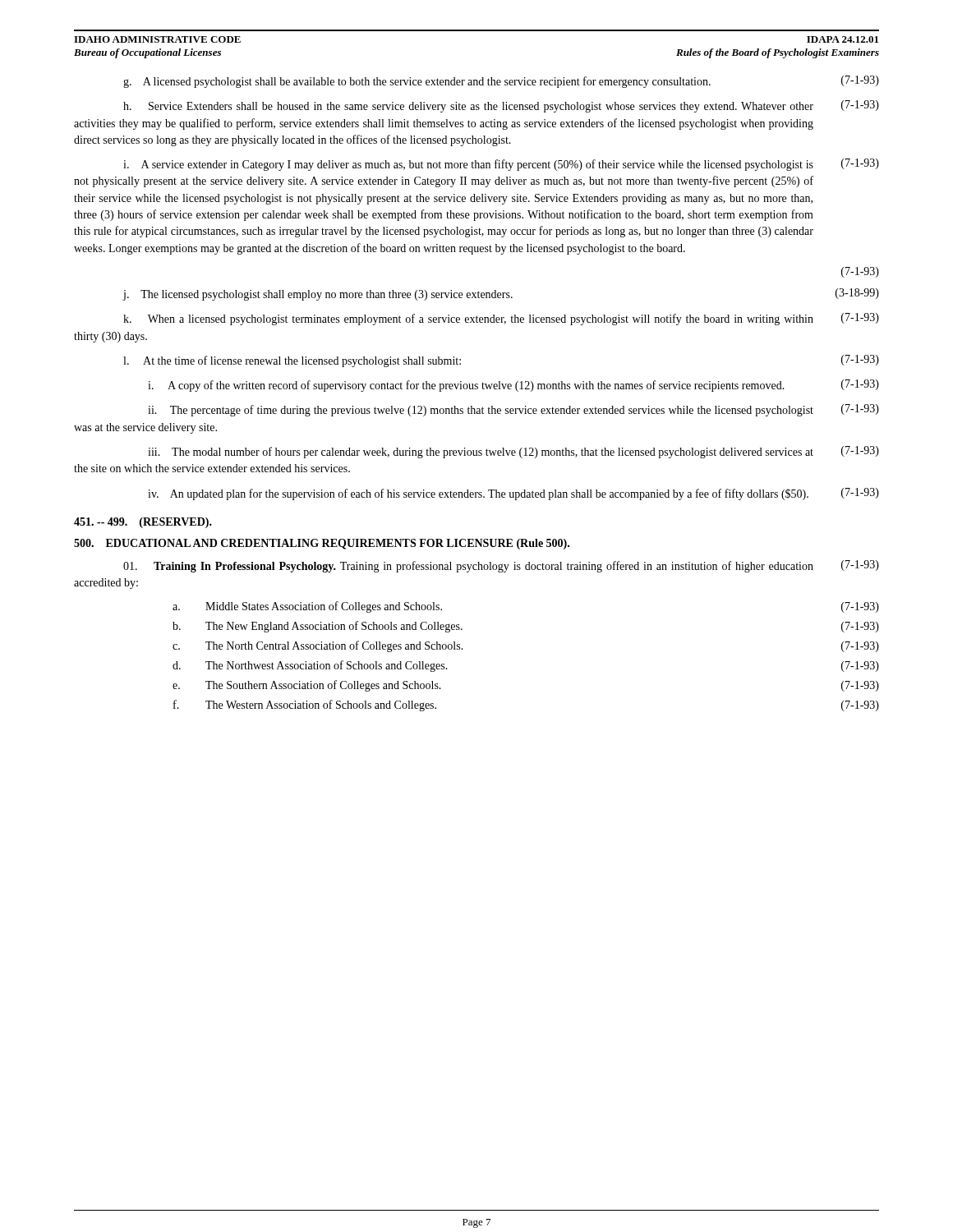Image resolution: width=953 pixels, height=1232 pixels.
Task: Find the block on this page that starts "iv. An updated plan for the supervision"
Action: (476, 494)
